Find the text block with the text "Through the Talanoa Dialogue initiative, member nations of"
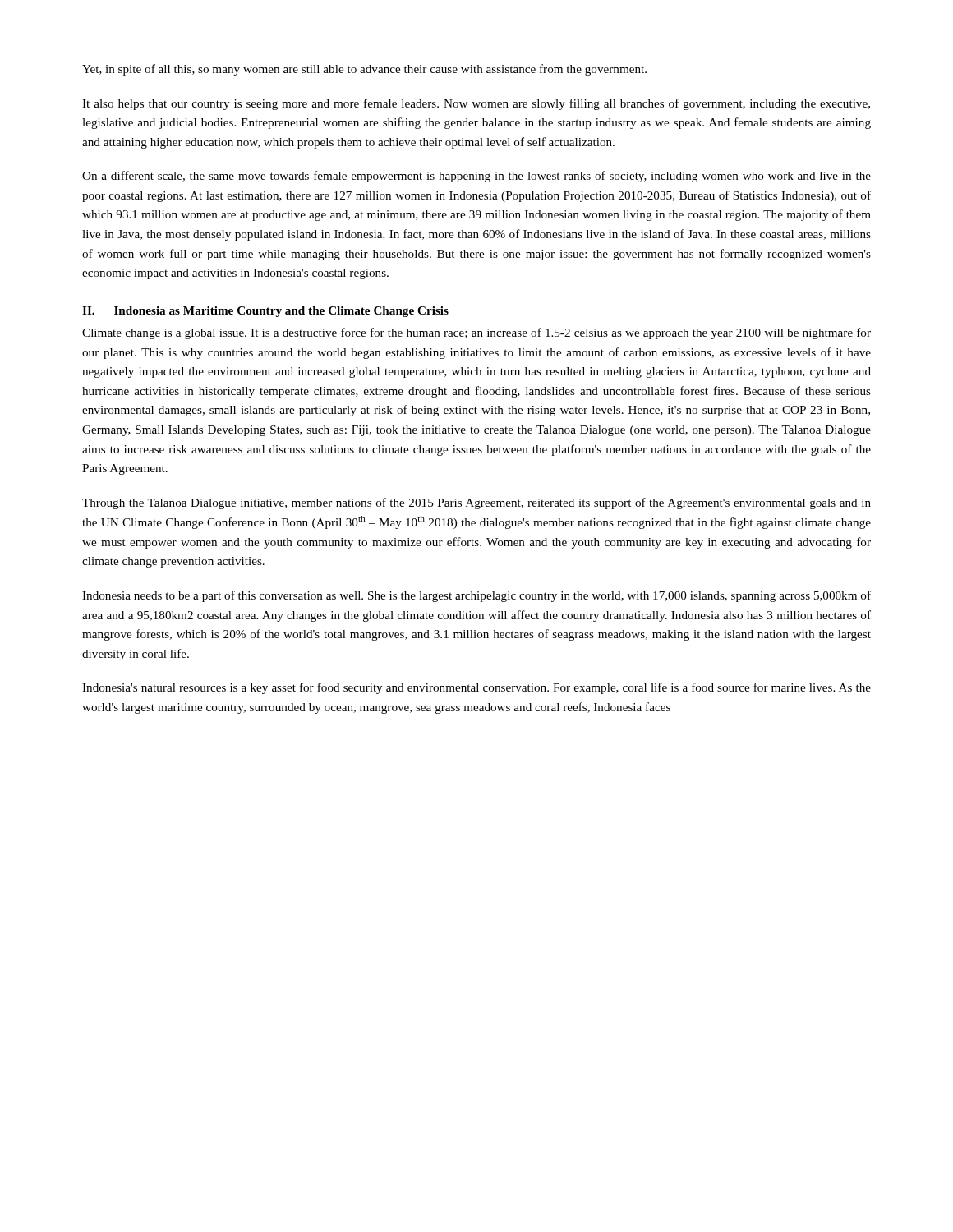Image resolution: width=953 pixels, height=1232 pixels. (476, 531)
